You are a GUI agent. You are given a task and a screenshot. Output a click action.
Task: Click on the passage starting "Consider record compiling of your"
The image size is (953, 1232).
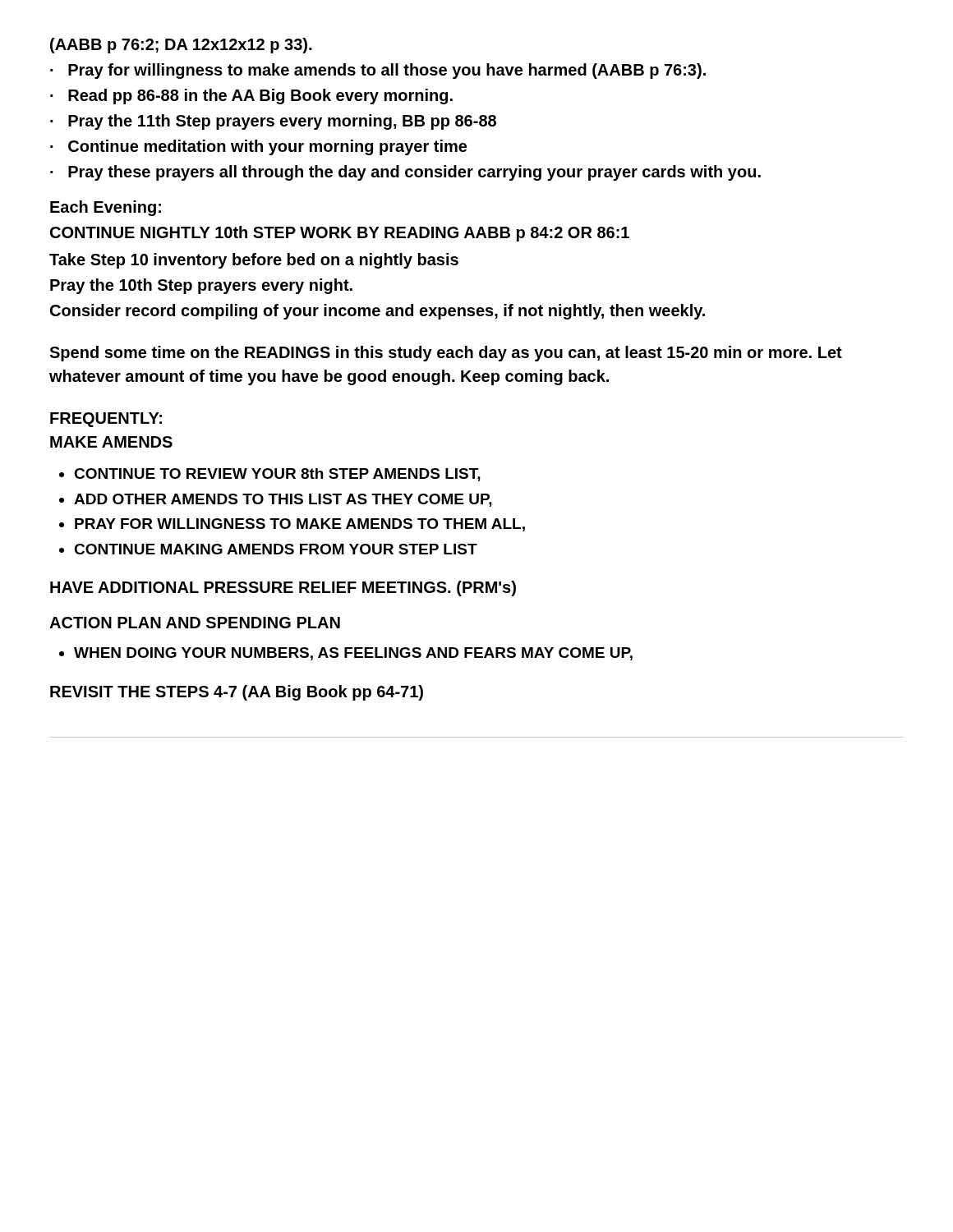(x=378, y=310)
